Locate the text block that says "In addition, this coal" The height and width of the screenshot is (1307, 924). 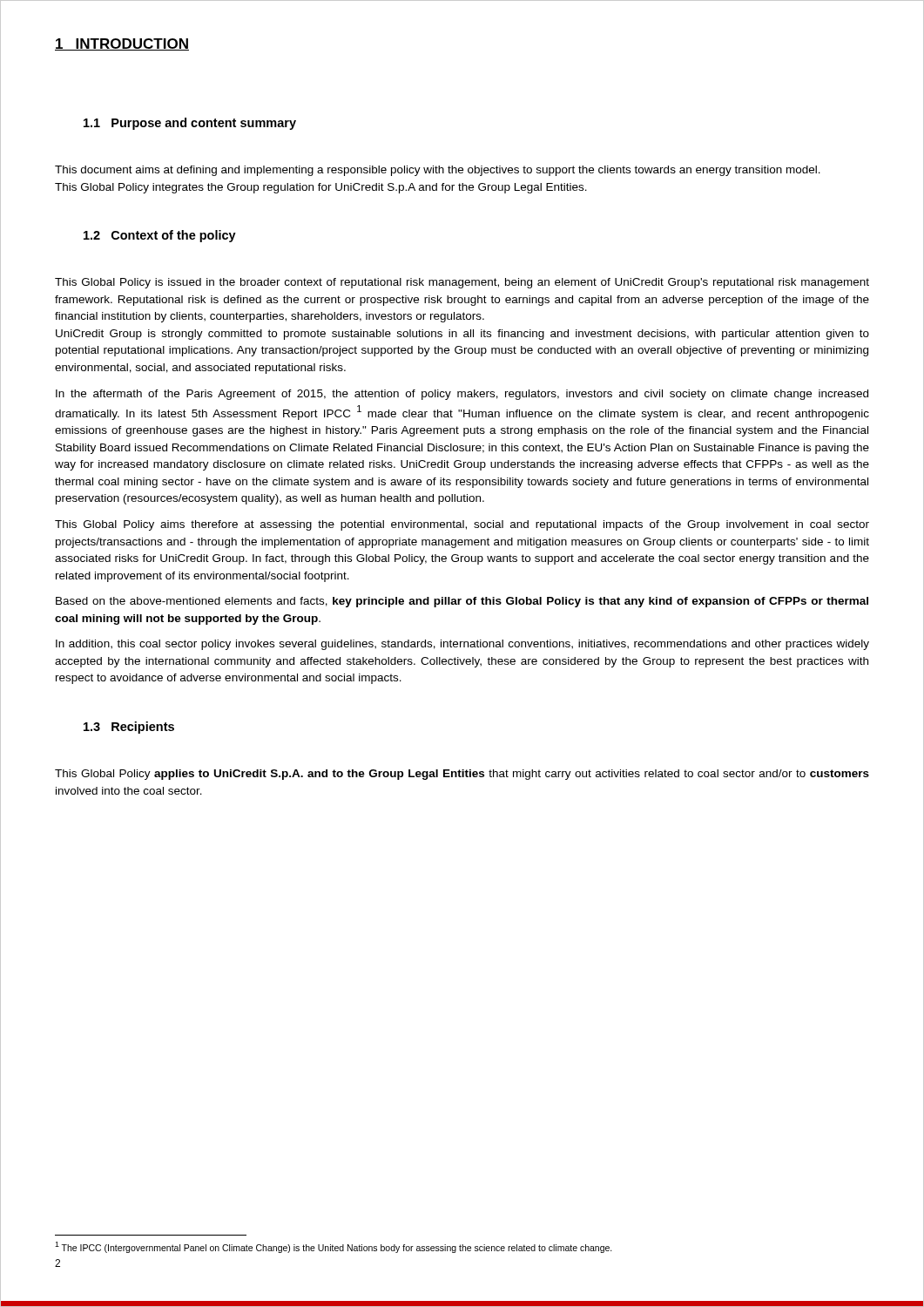click(462, 661)
